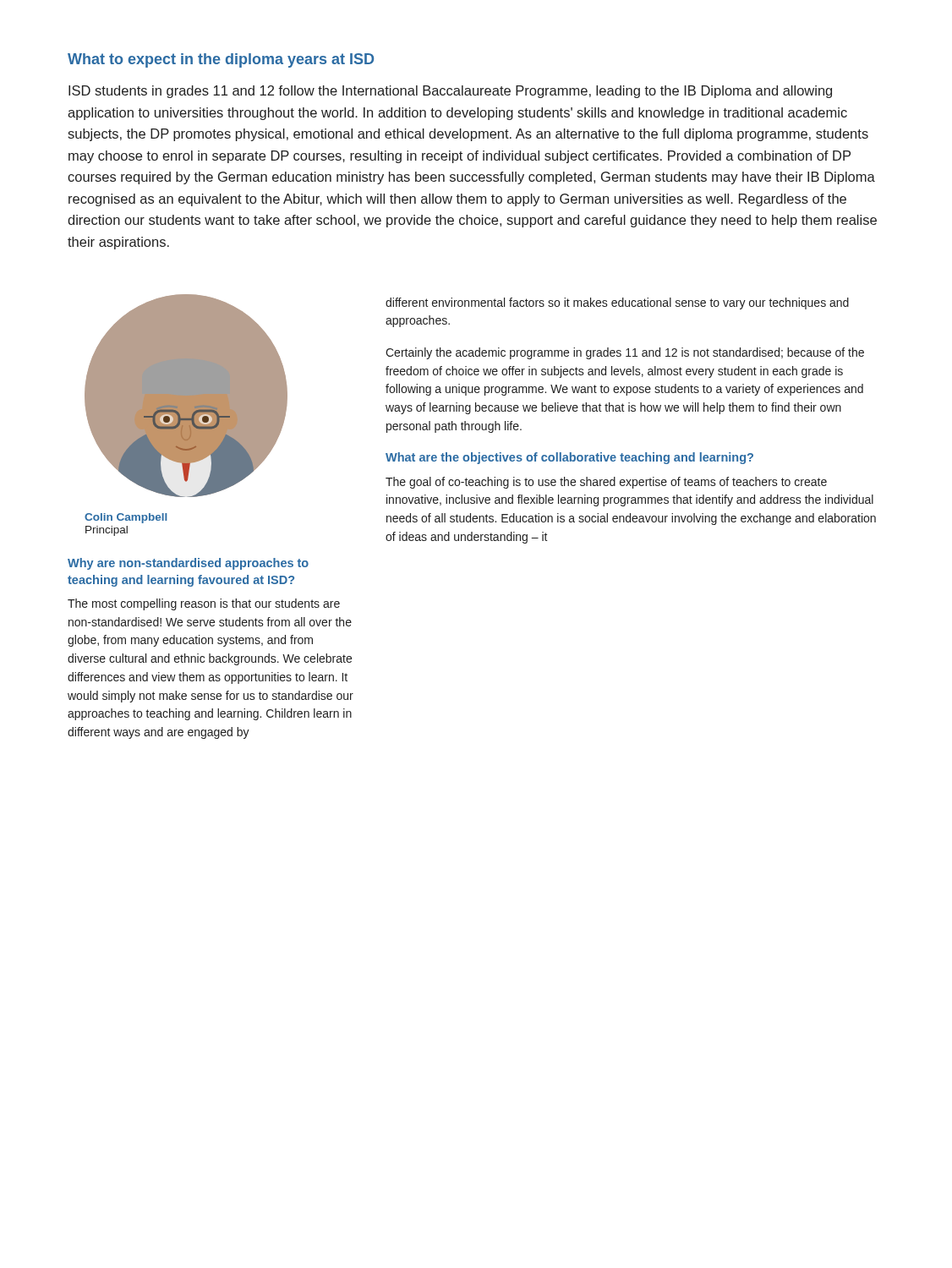This screenshot has height=1268, width=952.
Task: Click the passage that begins "different environmental factors so"
Action: (617, 311)
